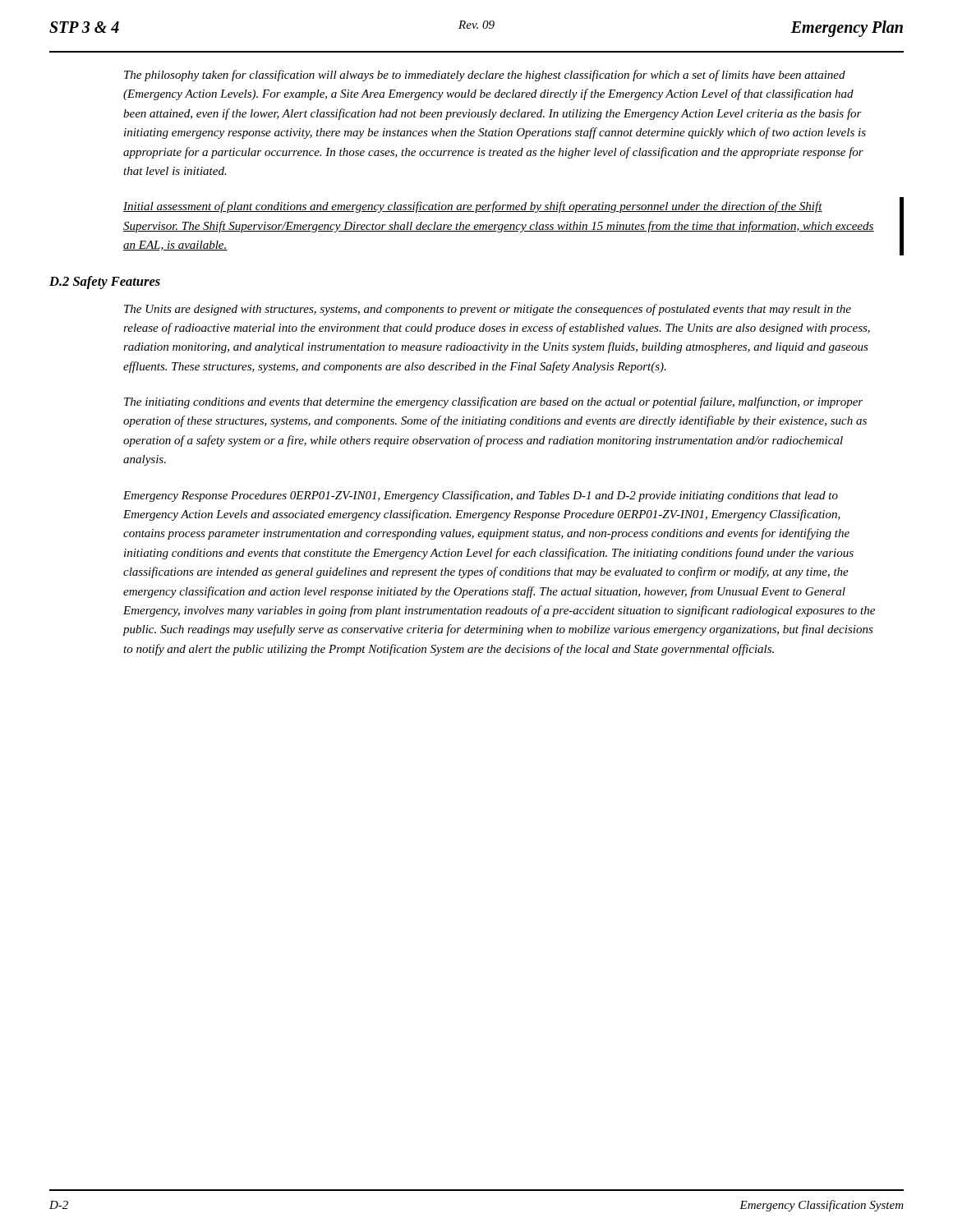Screen dimensions: 1232x953
Task: Locate the text block with the text "The initiating conditions and events that"
Action: coord(501,431)
